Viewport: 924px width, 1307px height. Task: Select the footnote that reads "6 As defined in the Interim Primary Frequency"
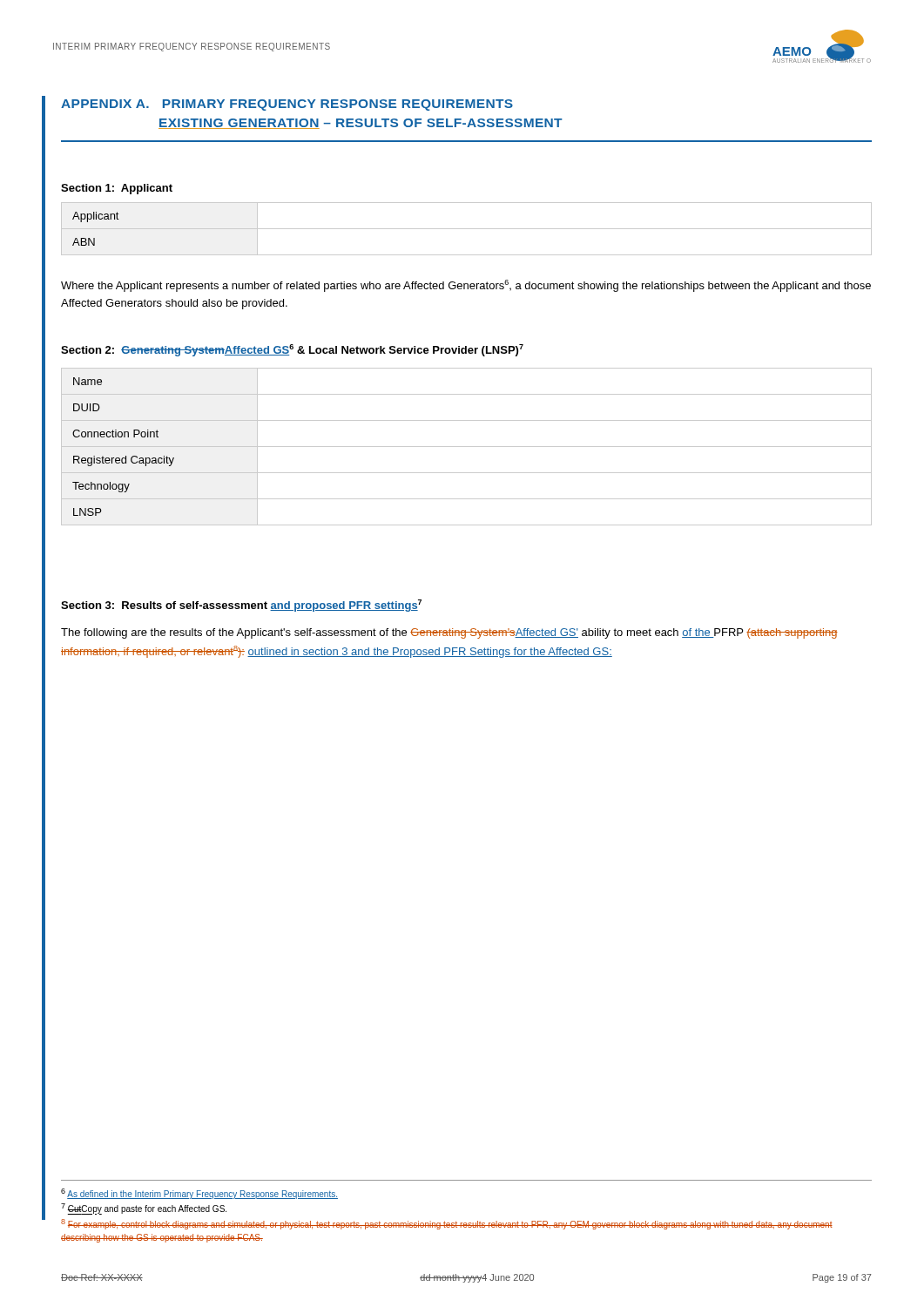pyautogui.click(x=199, y=1193)
